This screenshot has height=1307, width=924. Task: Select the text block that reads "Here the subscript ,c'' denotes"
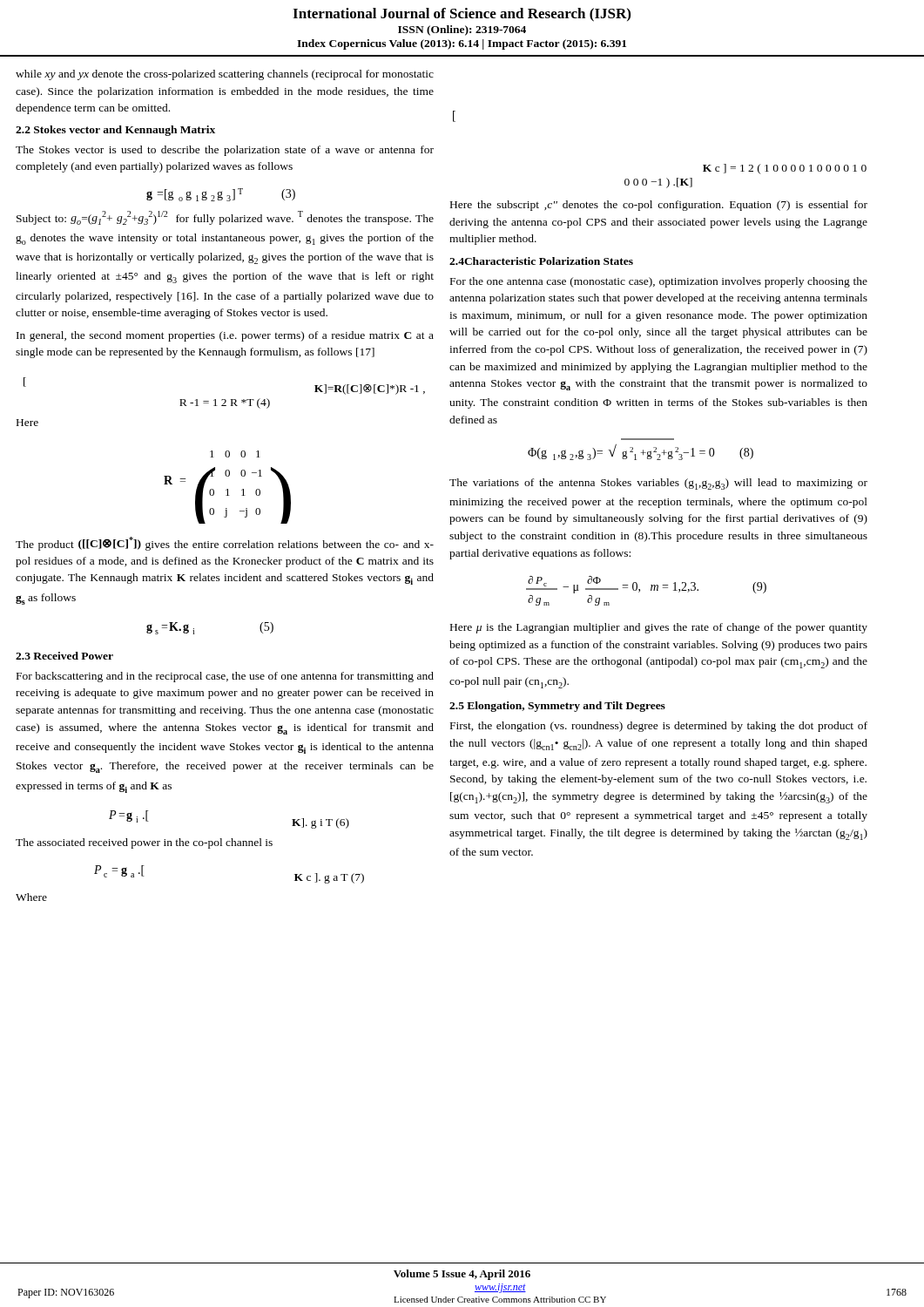658,222
